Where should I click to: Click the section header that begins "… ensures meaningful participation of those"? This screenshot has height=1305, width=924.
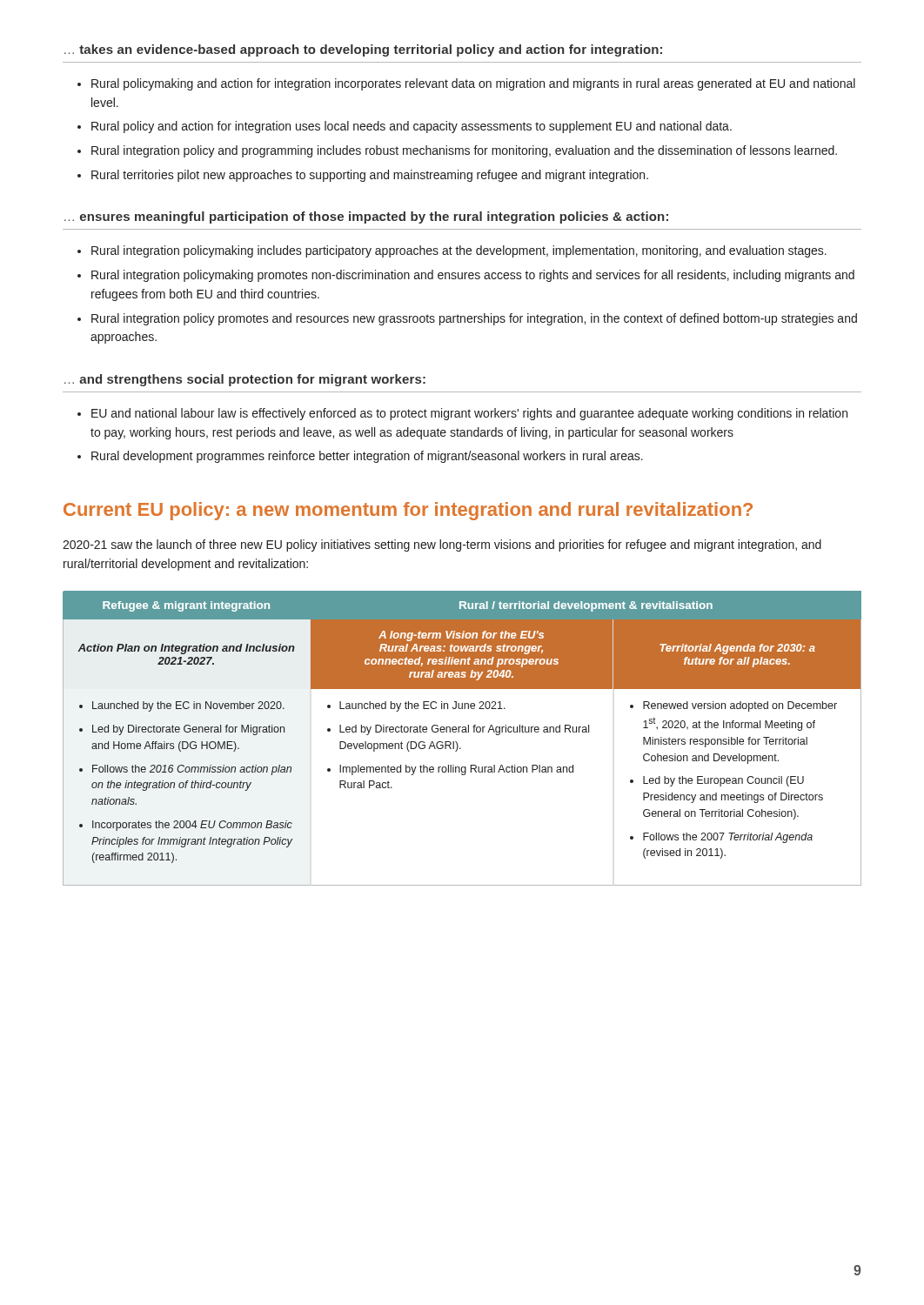coord(366,217)
